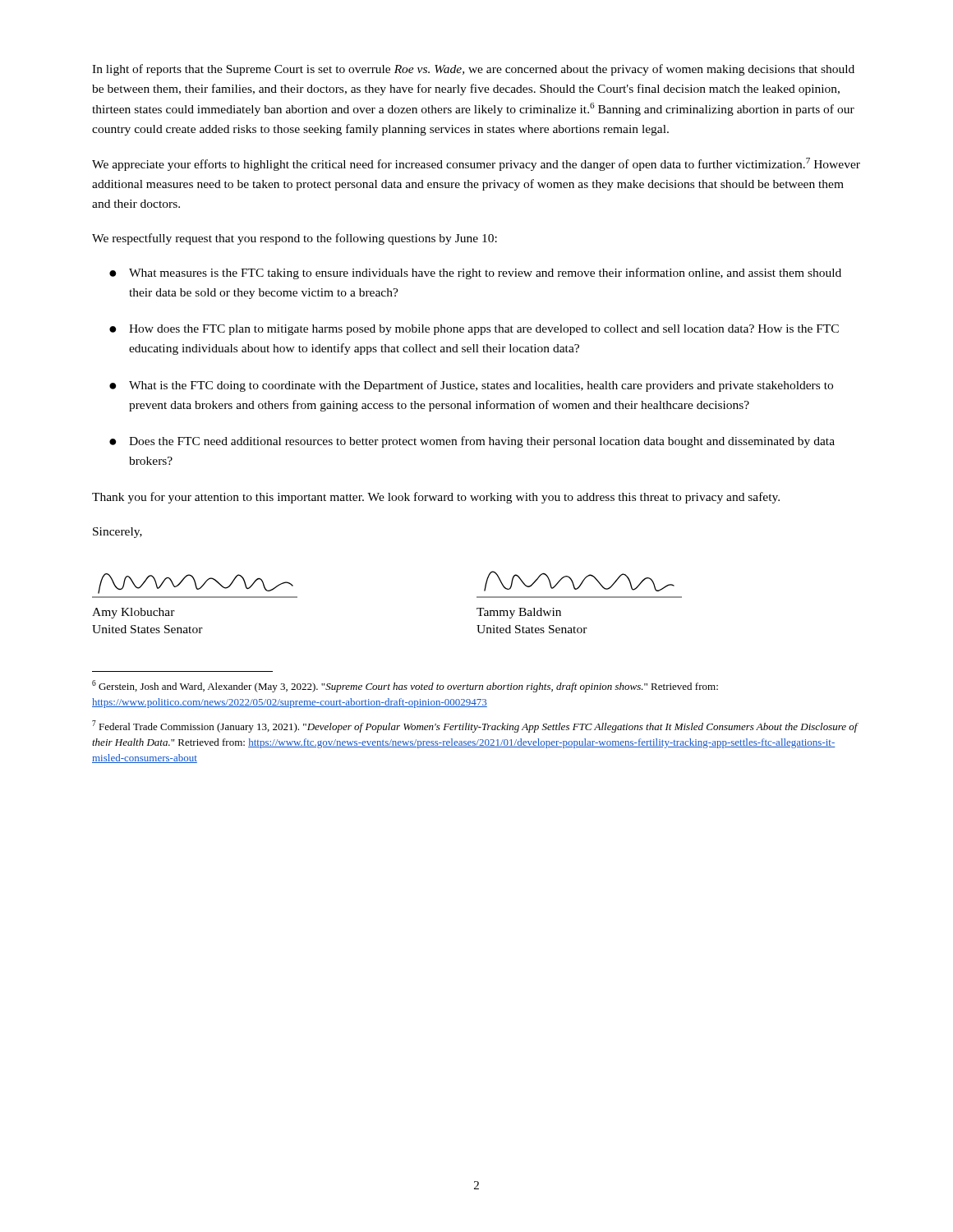This screenshot has width=953, height=1232.
Task: Click on the element starting "● What is"
Action: coord(476,395)
